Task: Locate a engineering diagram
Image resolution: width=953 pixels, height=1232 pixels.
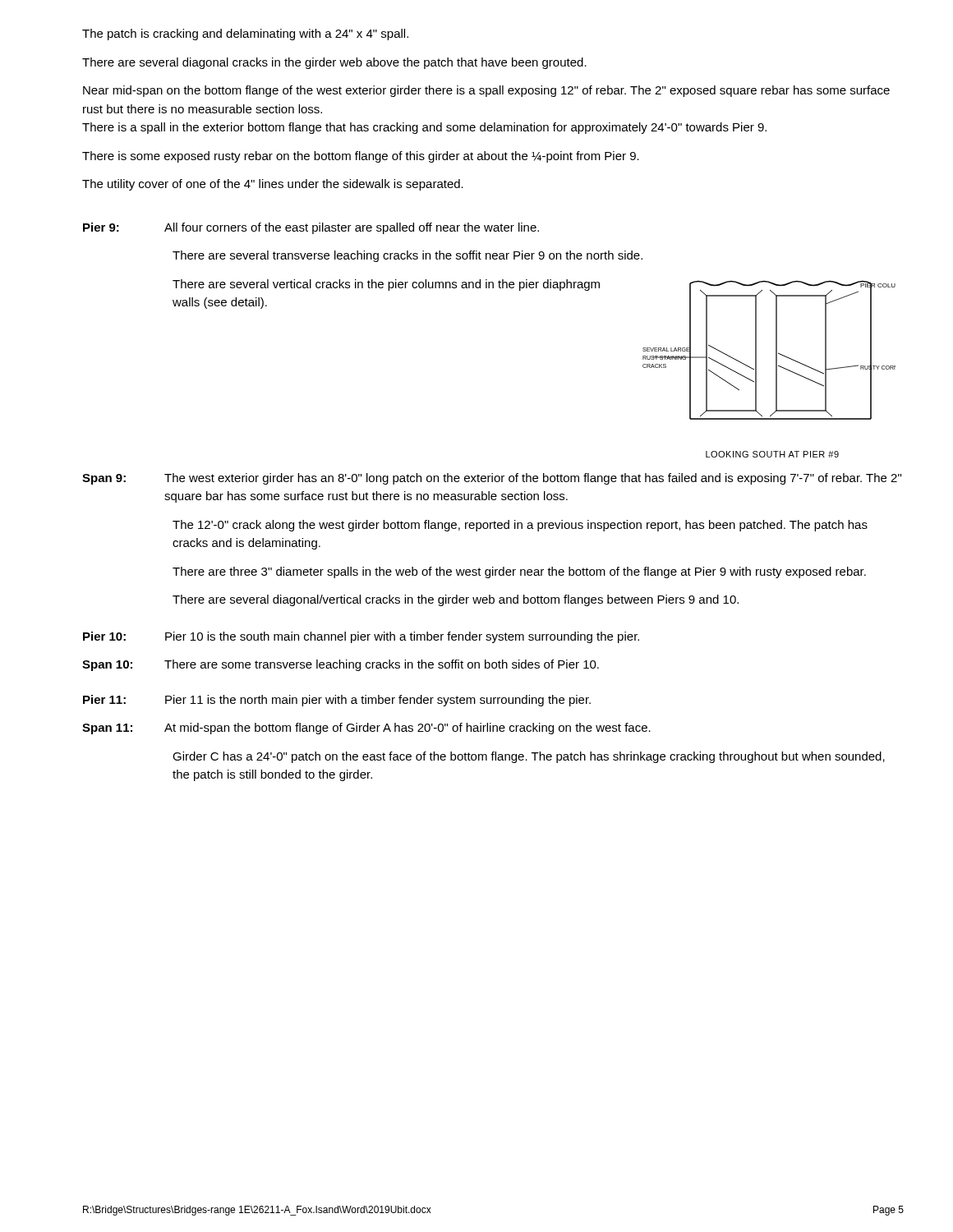Action: [772, 367]
